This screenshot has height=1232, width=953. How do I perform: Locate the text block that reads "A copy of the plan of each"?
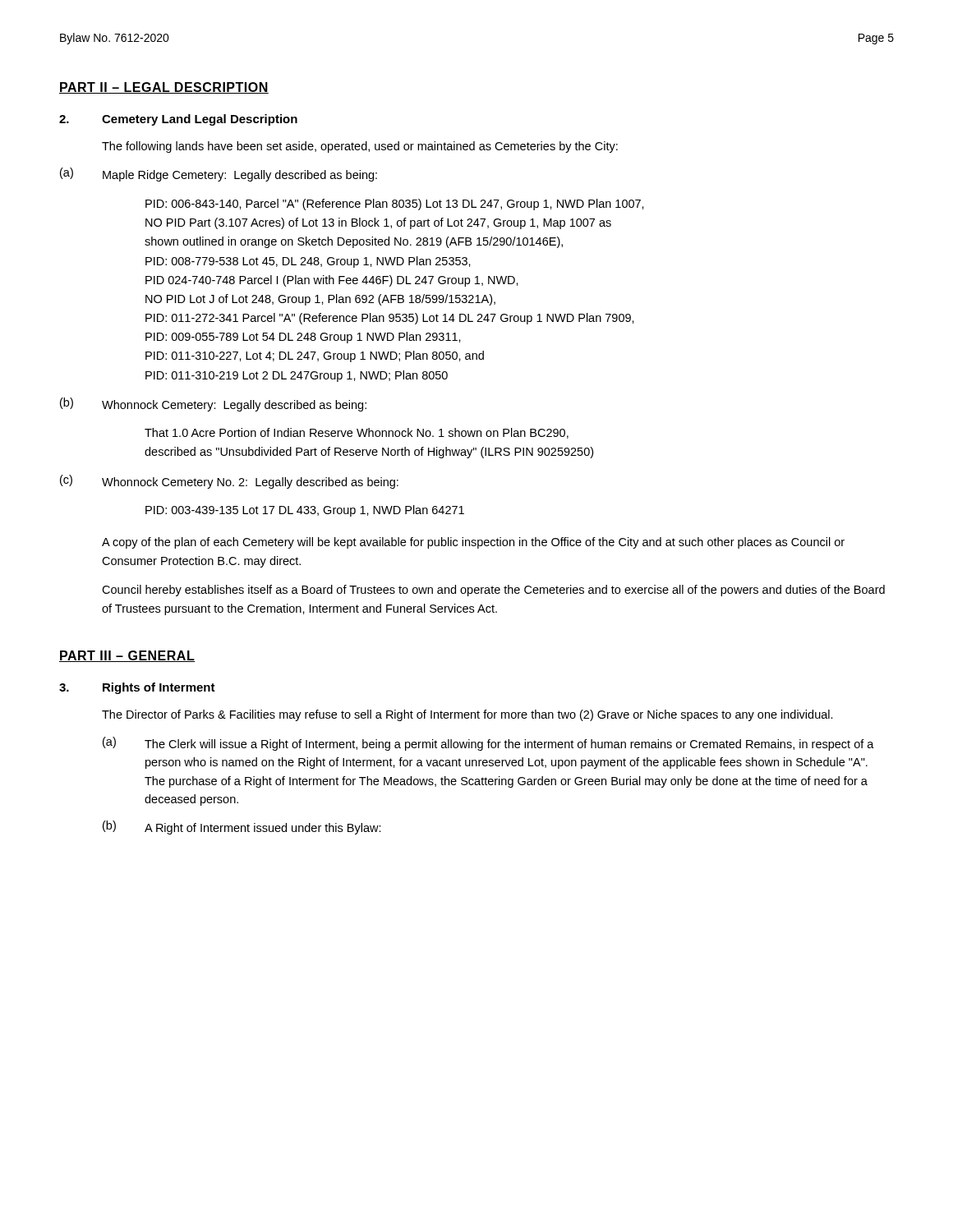pyautogui.click(x=473, y=552)
